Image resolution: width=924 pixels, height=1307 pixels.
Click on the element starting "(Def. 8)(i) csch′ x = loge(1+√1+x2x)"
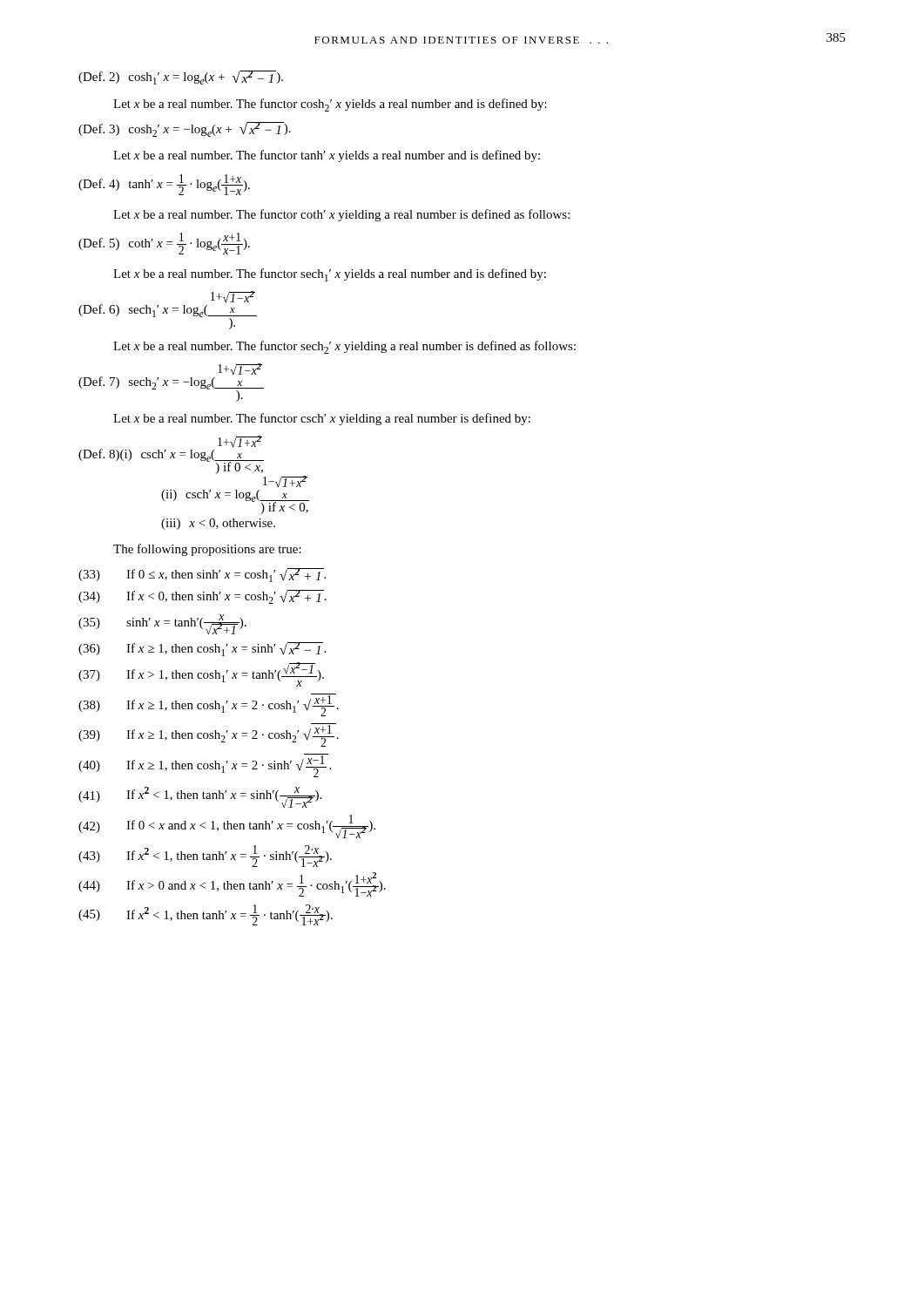tap(171, 455)
